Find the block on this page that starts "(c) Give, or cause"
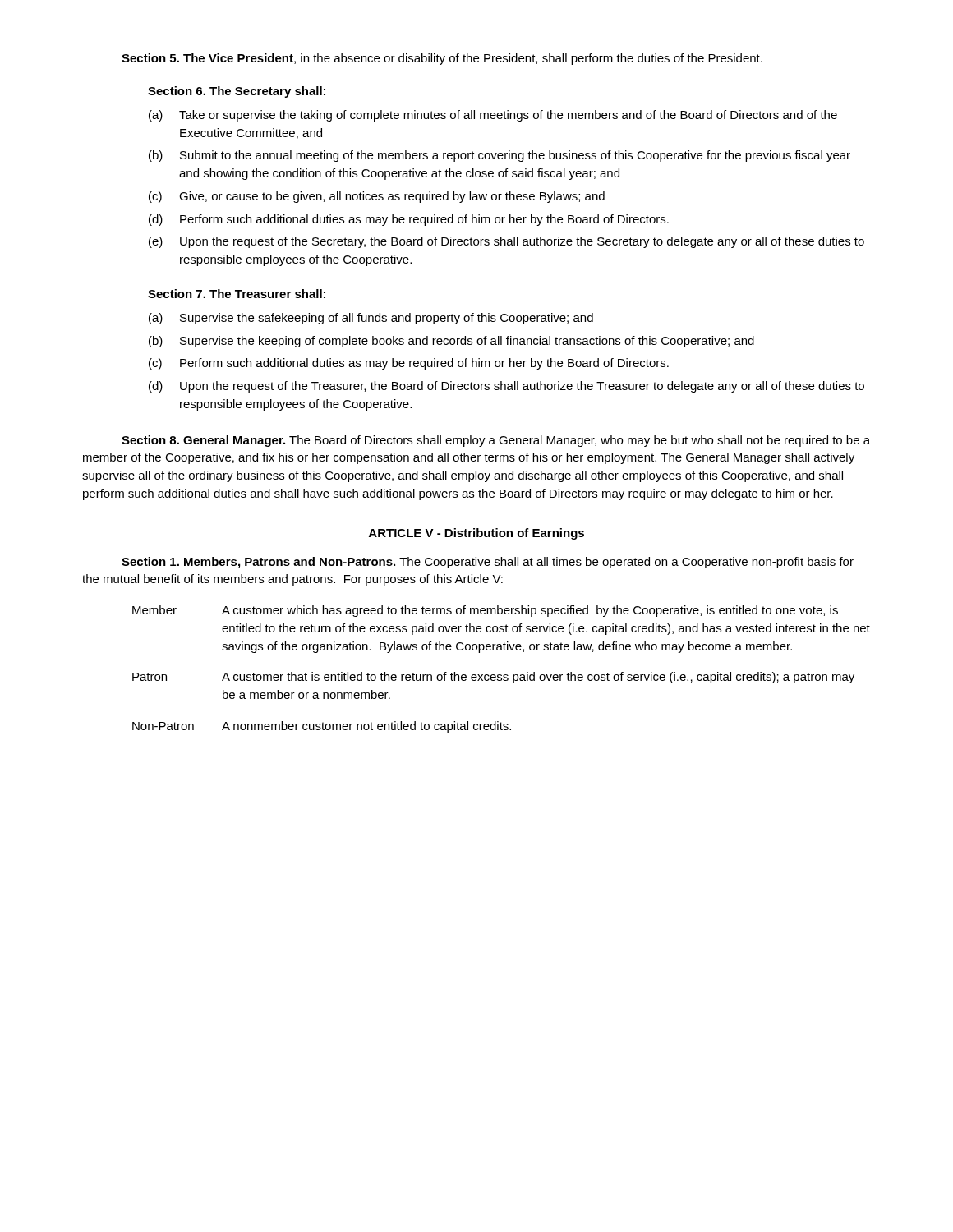 click(509, 196)
